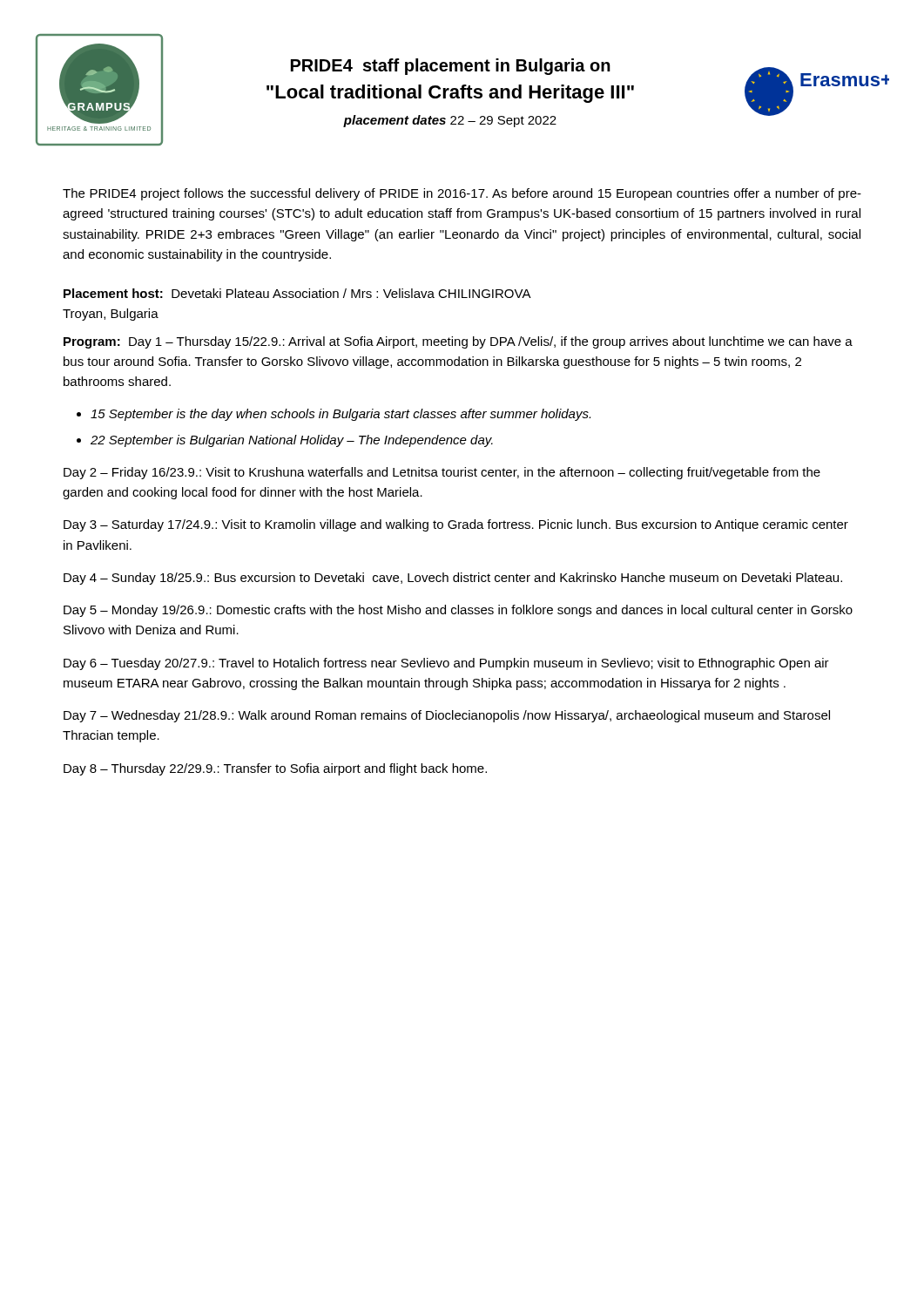Select the text block starting "Program: Day 1"
The image size is (924, 1307).
pos(457,361)
